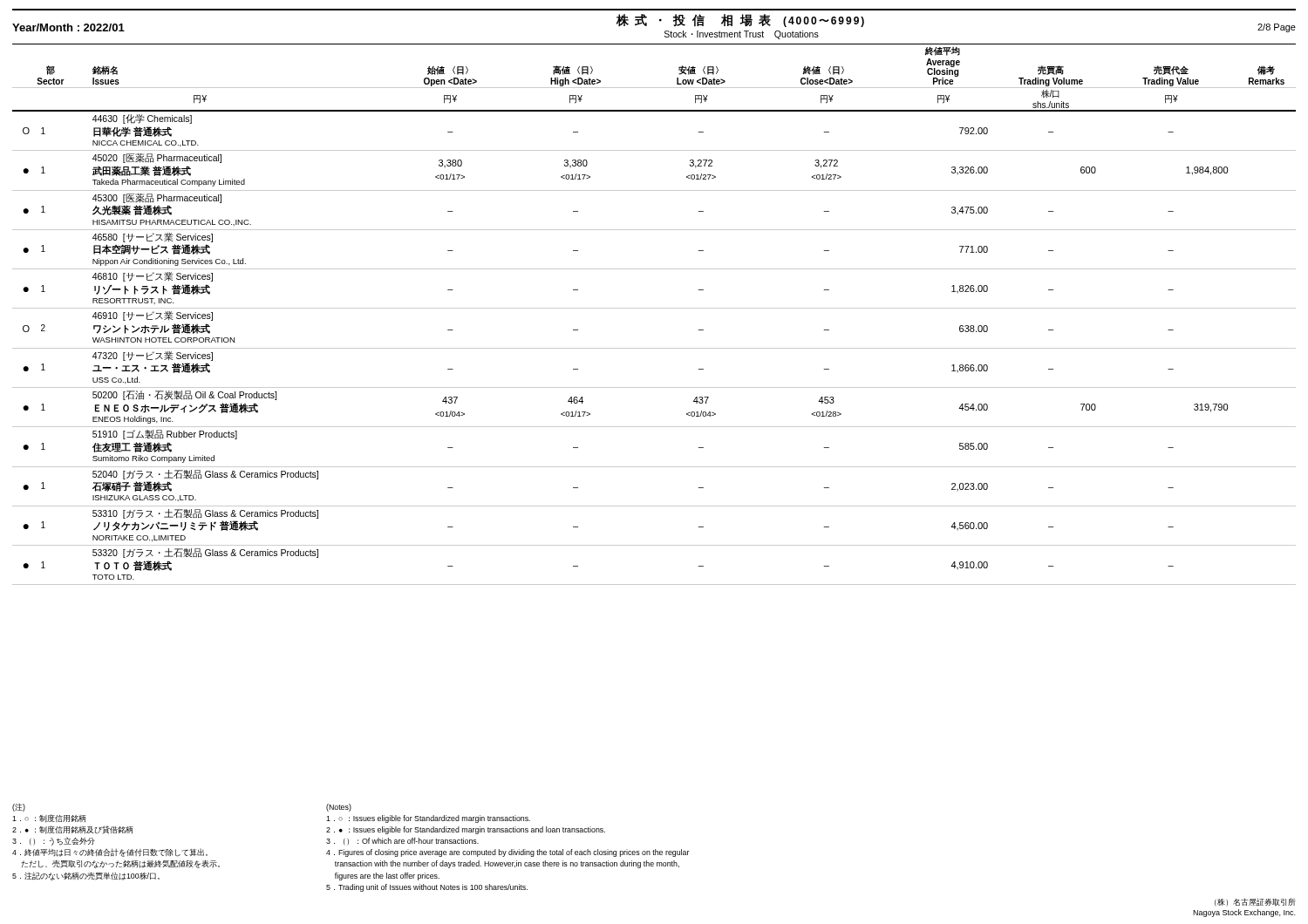The height and width of the screenshot is (924, 1308).
Task: Point to the block beginning "(Notes) 1．○ ：Issues eligible for Standardized margin"
Action: (508, 847)
